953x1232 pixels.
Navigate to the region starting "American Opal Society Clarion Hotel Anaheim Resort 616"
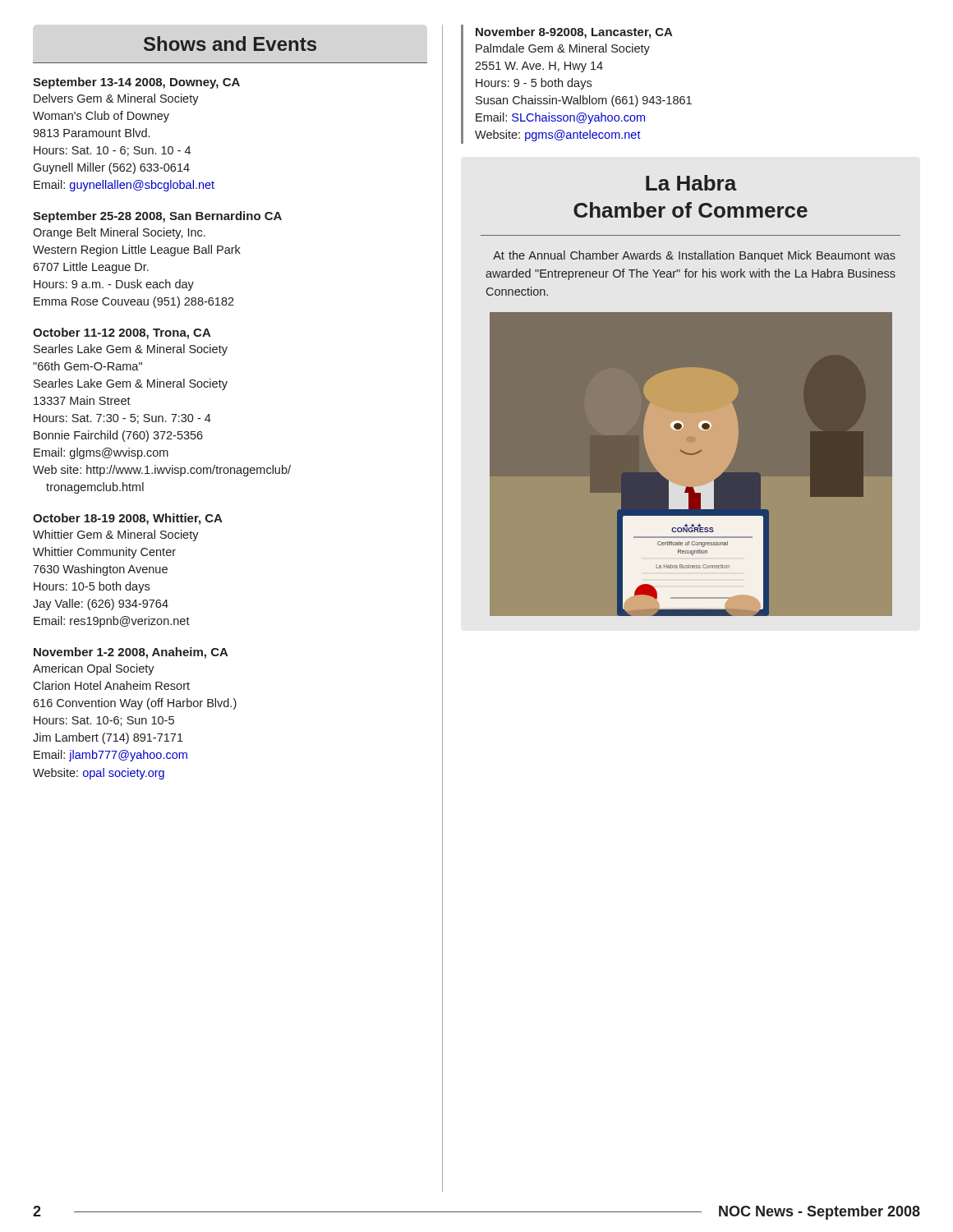click(x=94, y=669)
